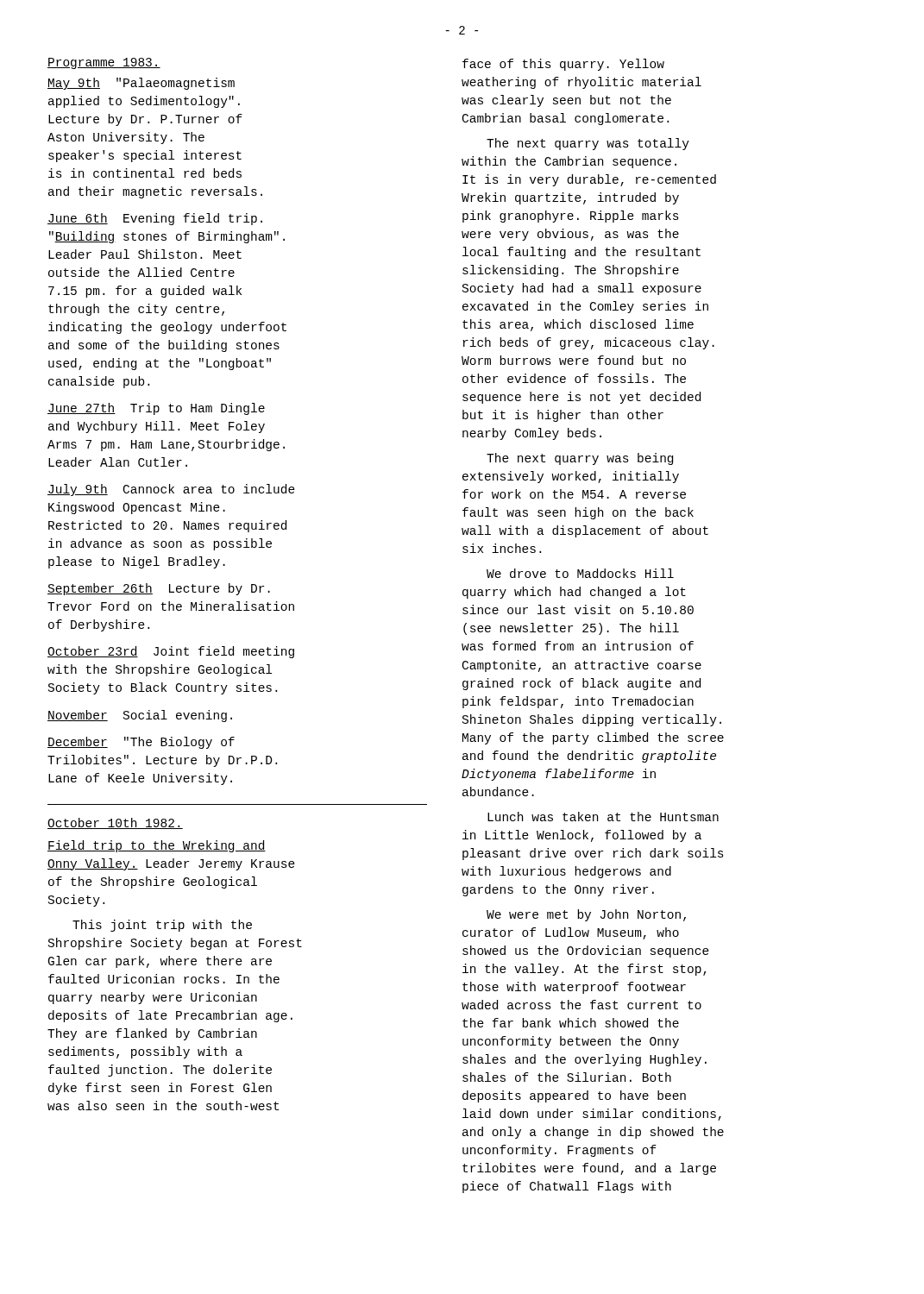
Task: Click on the text block that says "The next quarry was being extensively"
Action: point(585,505)
